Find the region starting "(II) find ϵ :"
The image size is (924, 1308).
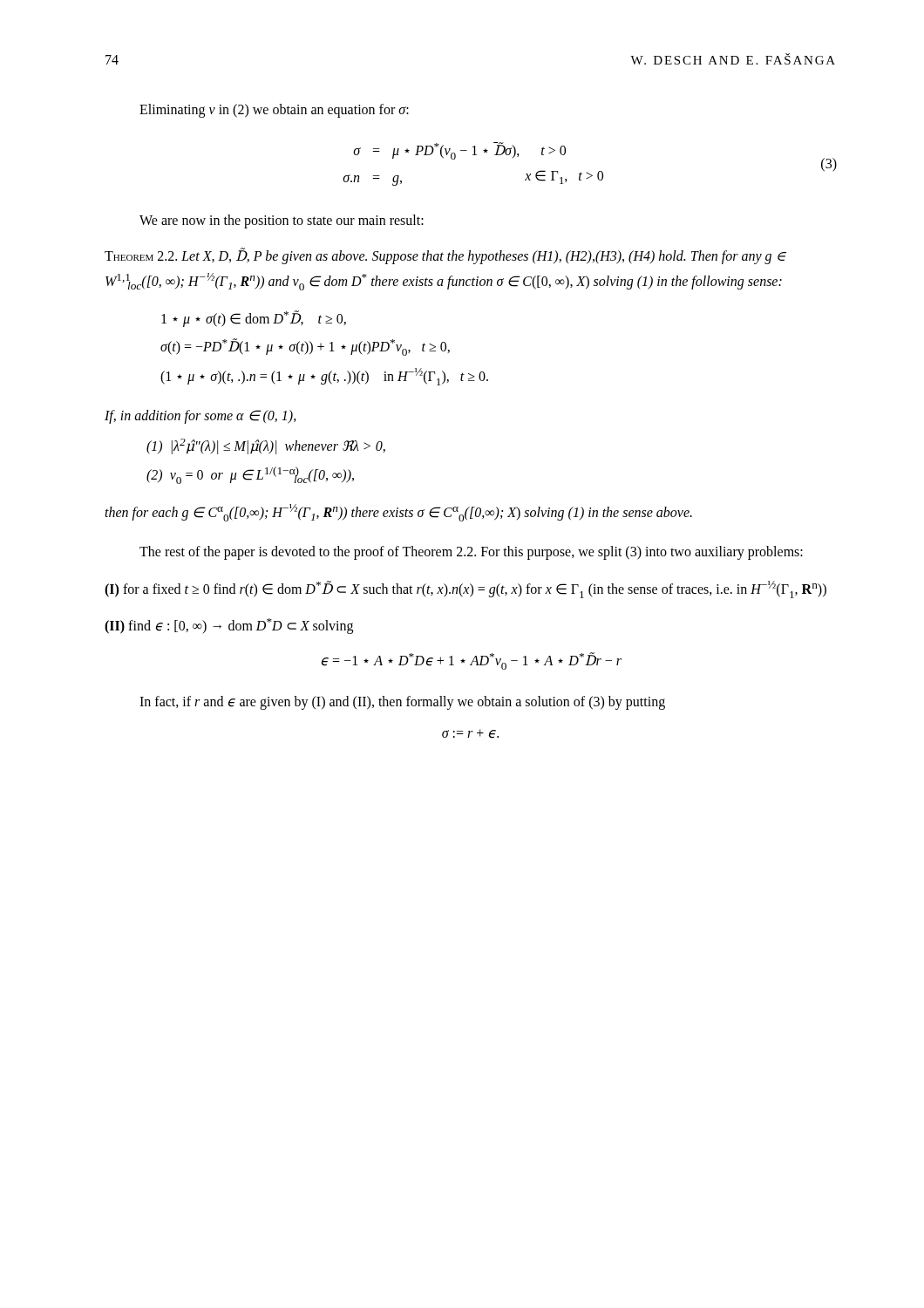click(x=229, y=624)
